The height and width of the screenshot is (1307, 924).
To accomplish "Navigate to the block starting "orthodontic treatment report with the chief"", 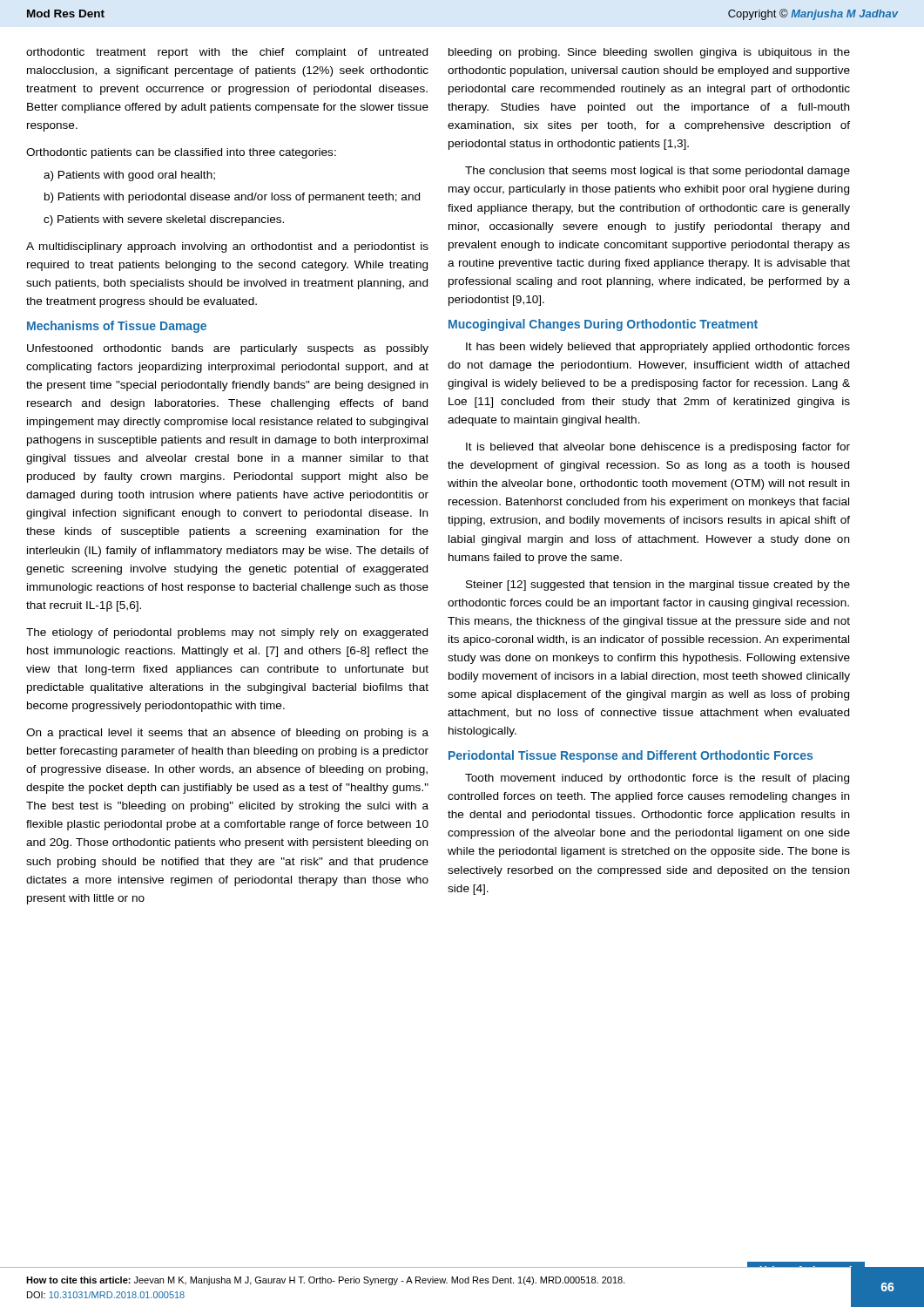I will pyautogui.click(x=227, y=89).
